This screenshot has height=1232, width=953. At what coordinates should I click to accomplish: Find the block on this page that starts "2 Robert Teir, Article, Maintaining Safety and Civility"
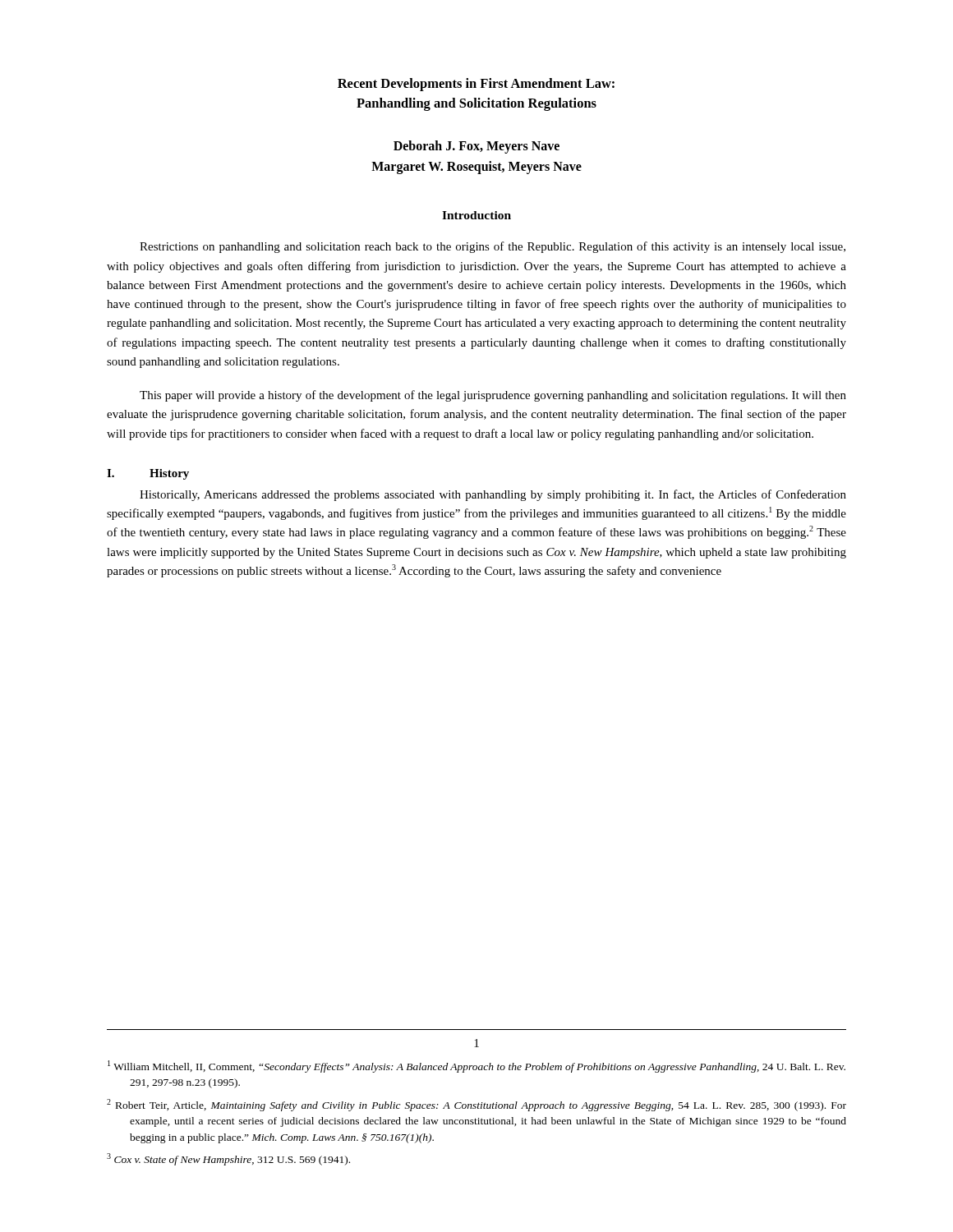pos(476,1120)
